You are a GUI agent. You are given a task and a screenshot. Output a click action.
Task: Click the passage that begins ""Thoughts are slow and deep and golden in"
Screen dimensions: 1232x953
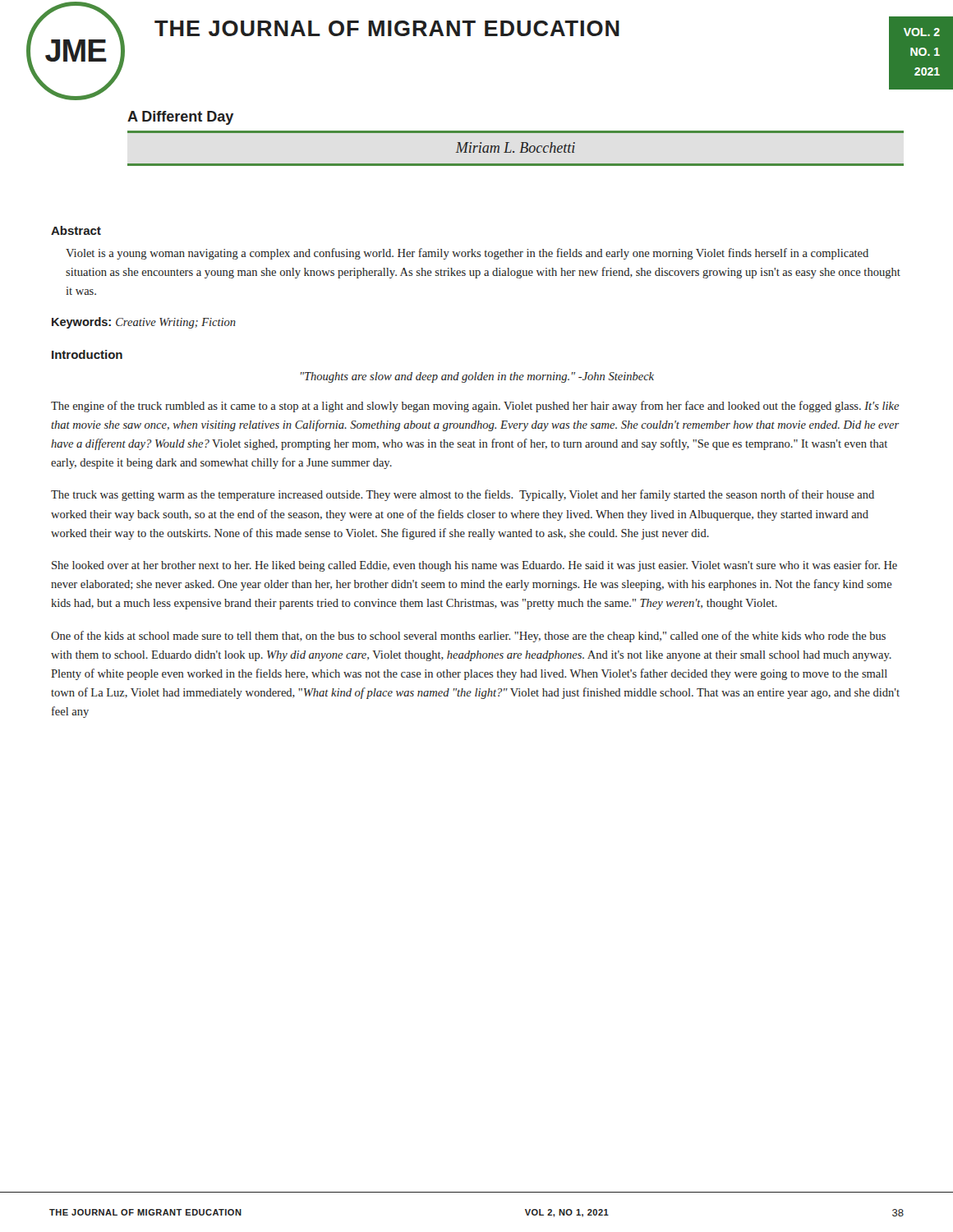[x=476, y=376]
